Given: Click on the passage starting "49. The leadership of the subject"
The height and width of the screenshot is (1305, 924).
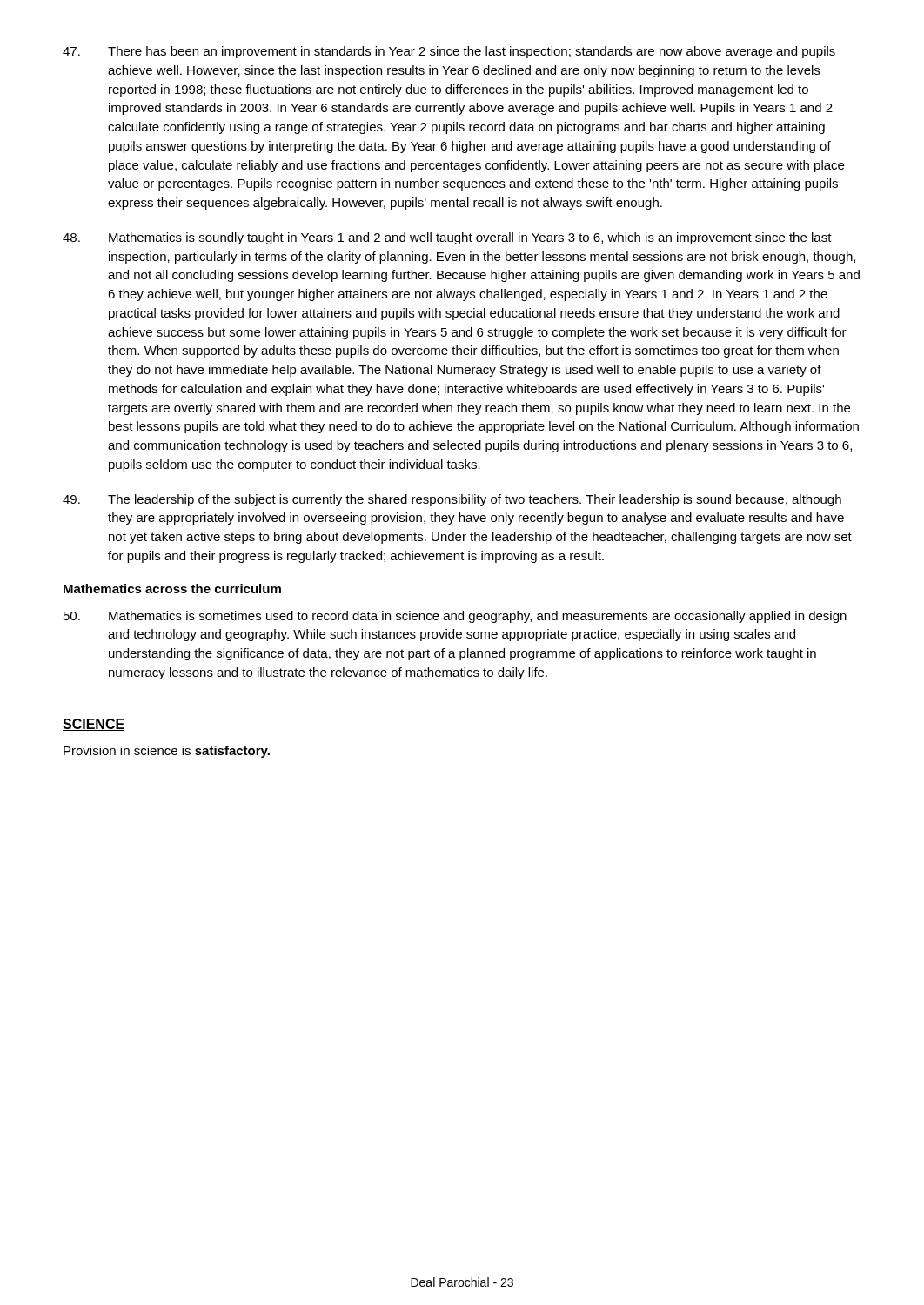Looking at the screenshot, I should [462, 527].
